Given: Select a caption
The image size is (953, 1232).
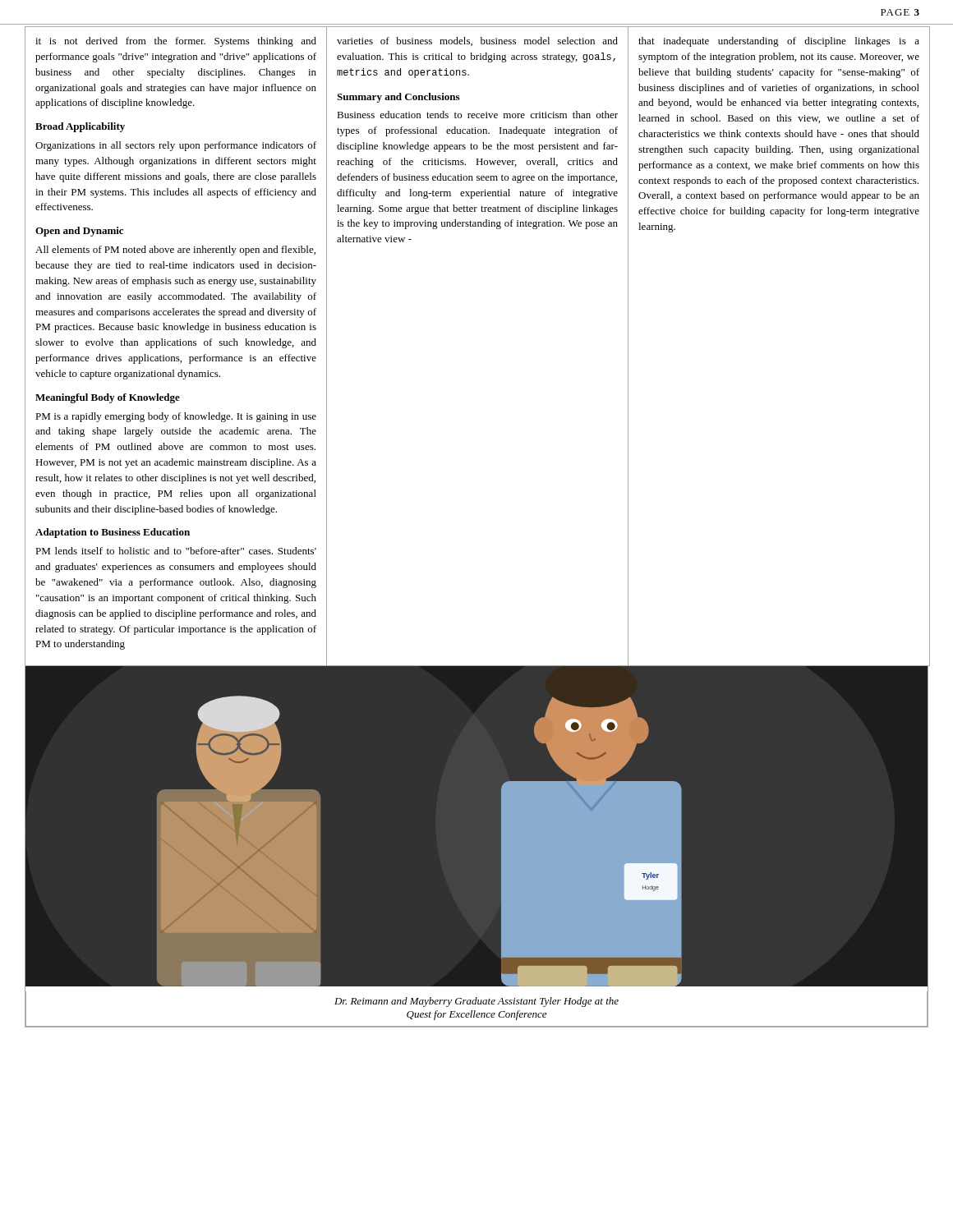Looking at the screenshot, I should pyautogui.click(x=476, y=1008).
